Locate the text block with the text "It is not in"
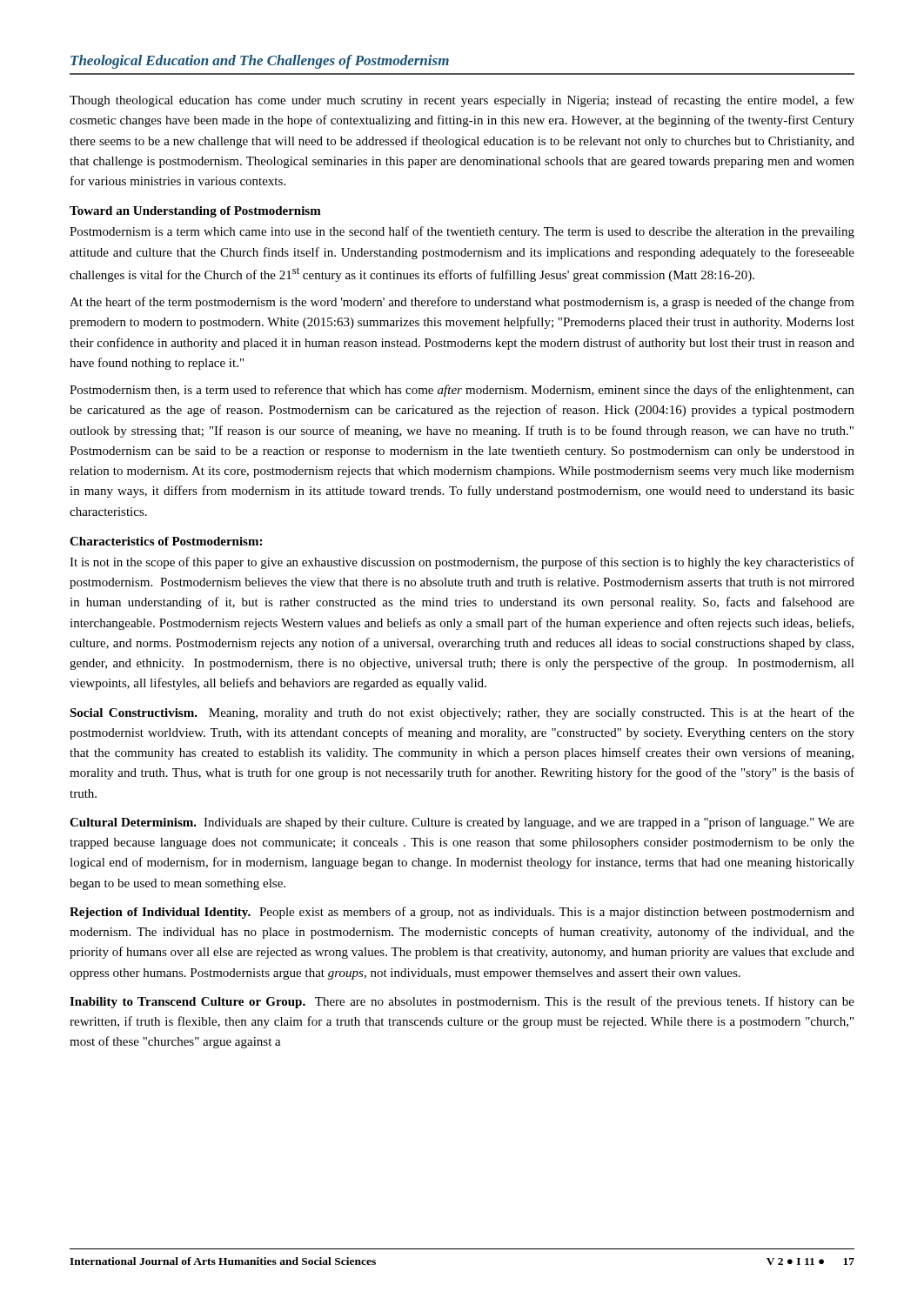Screen dimensions: 1305x924 462,622
